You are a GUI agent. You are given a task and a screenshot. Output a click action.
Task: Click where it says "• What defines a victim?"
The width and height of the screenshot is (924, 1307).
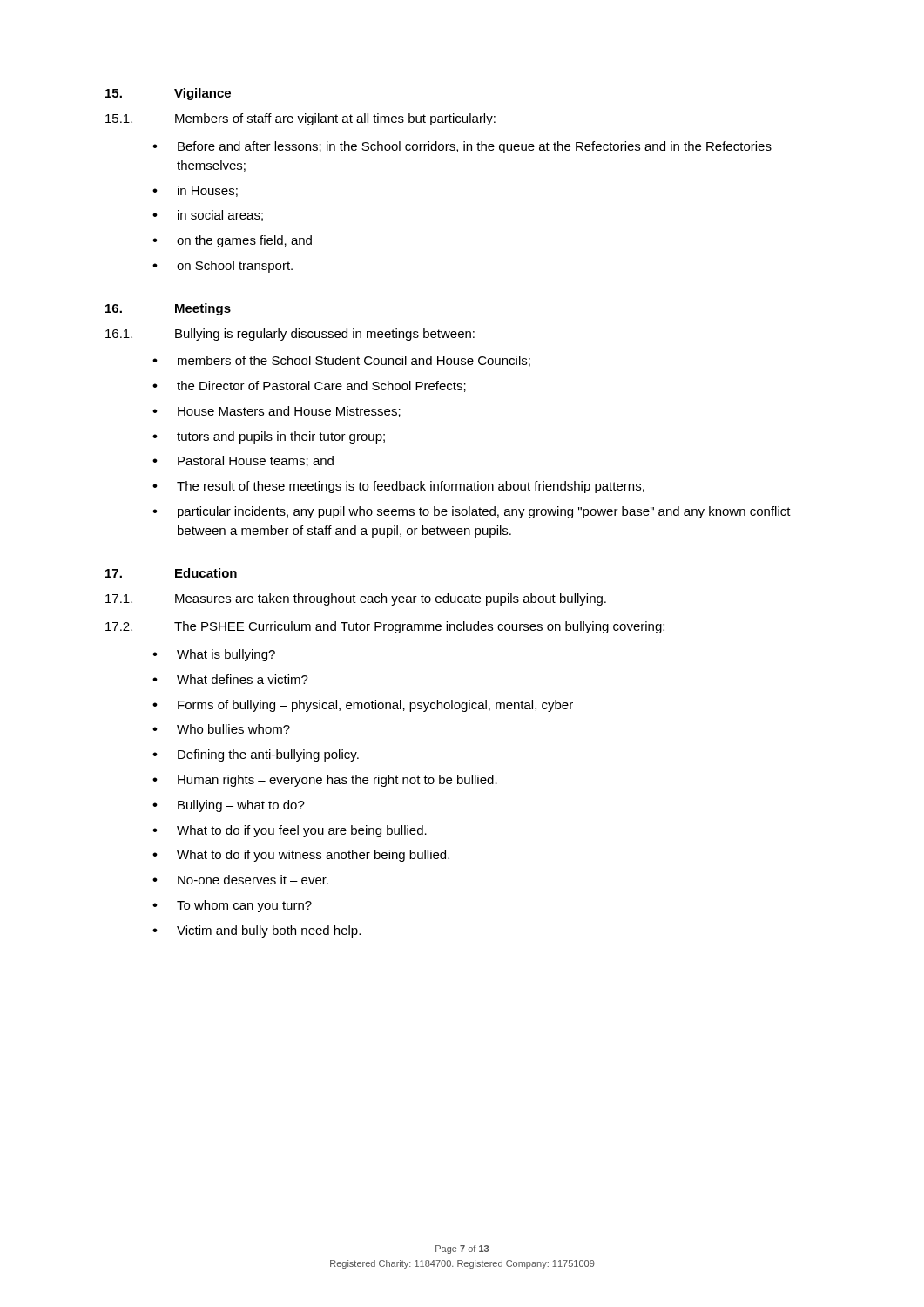pyautogui.click(x=230, y=679)
